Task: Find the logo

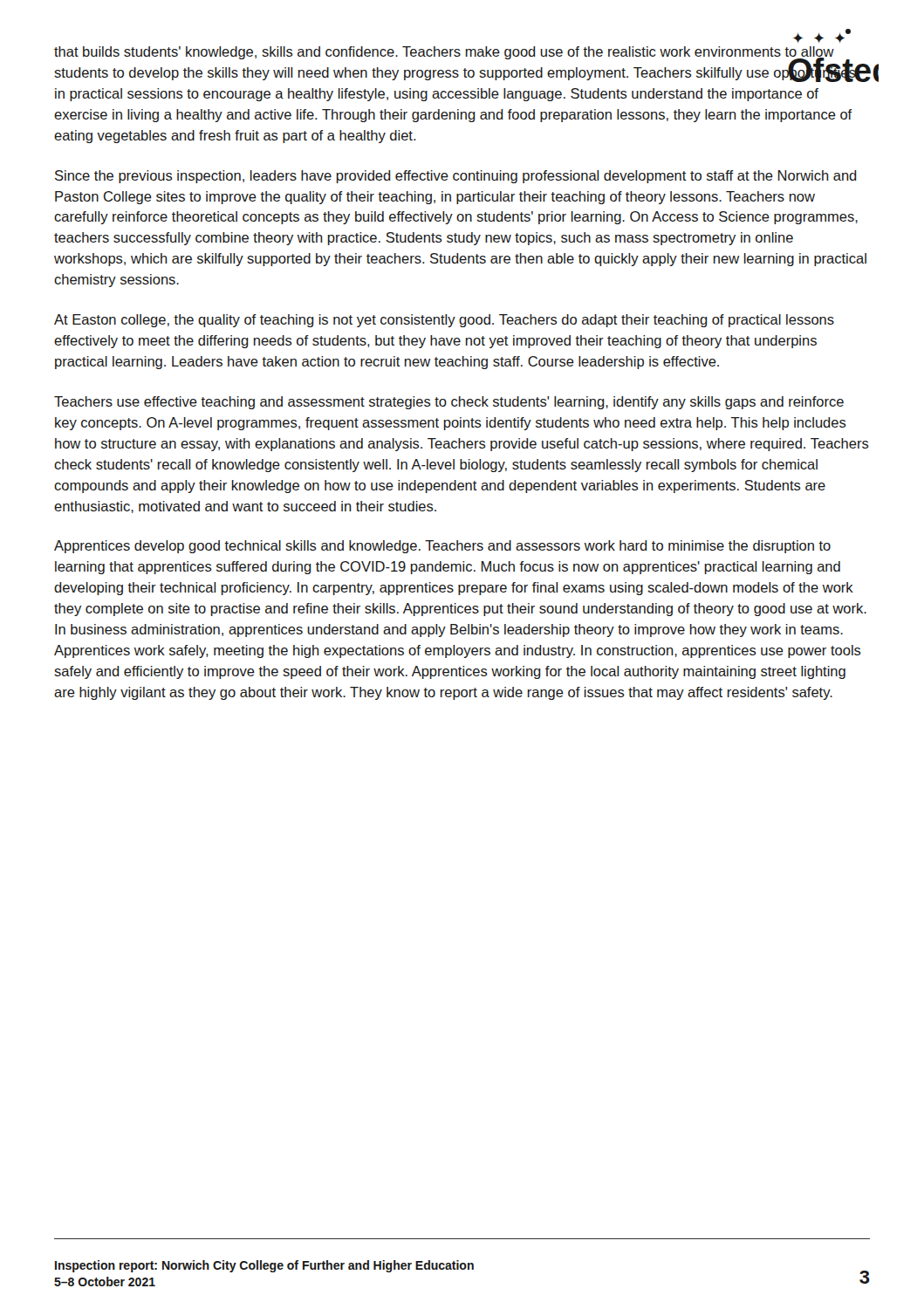Action: [831, 67]
